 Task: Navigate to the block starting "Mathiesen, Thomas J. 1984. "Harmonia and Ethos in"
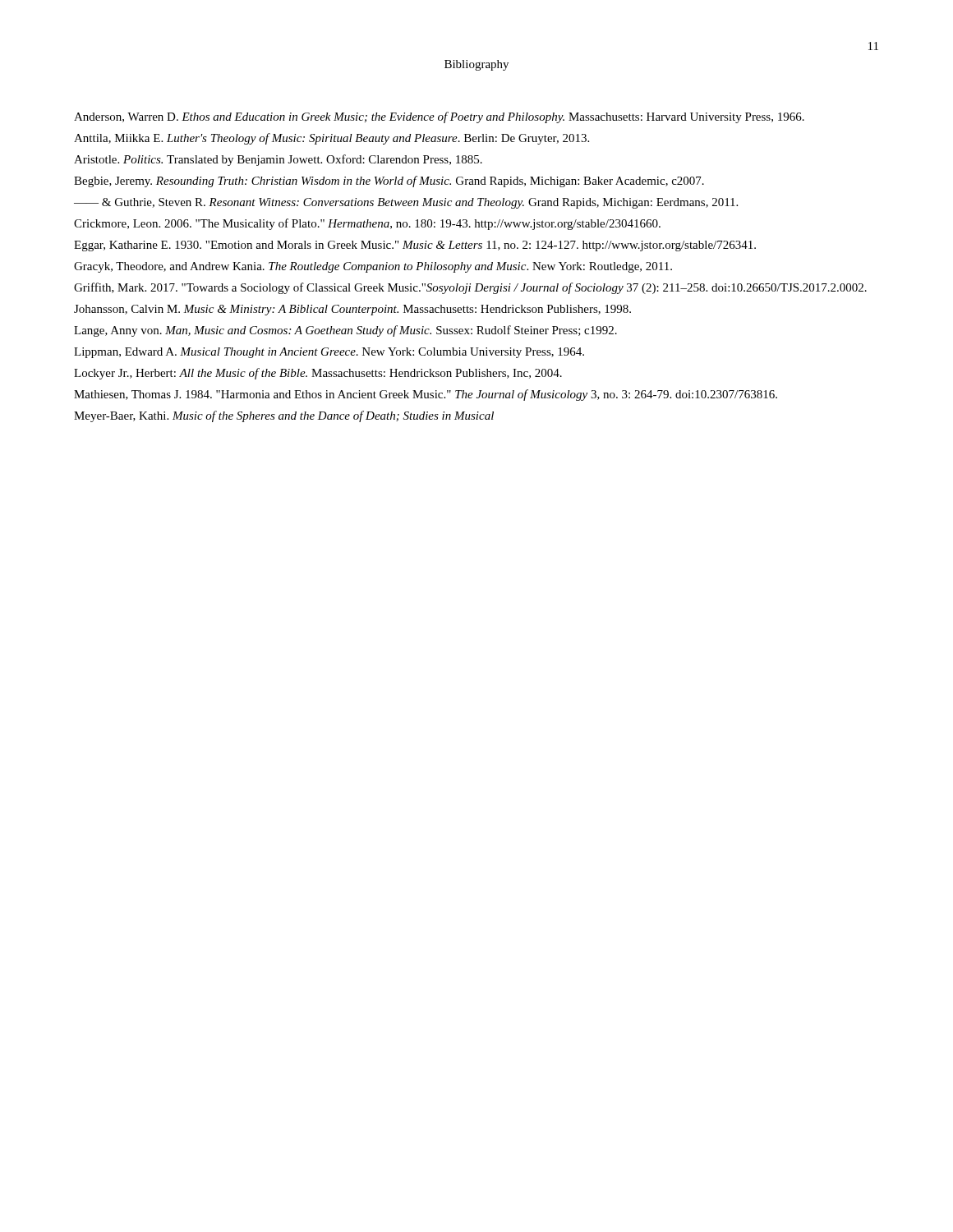tap(426, 394)
